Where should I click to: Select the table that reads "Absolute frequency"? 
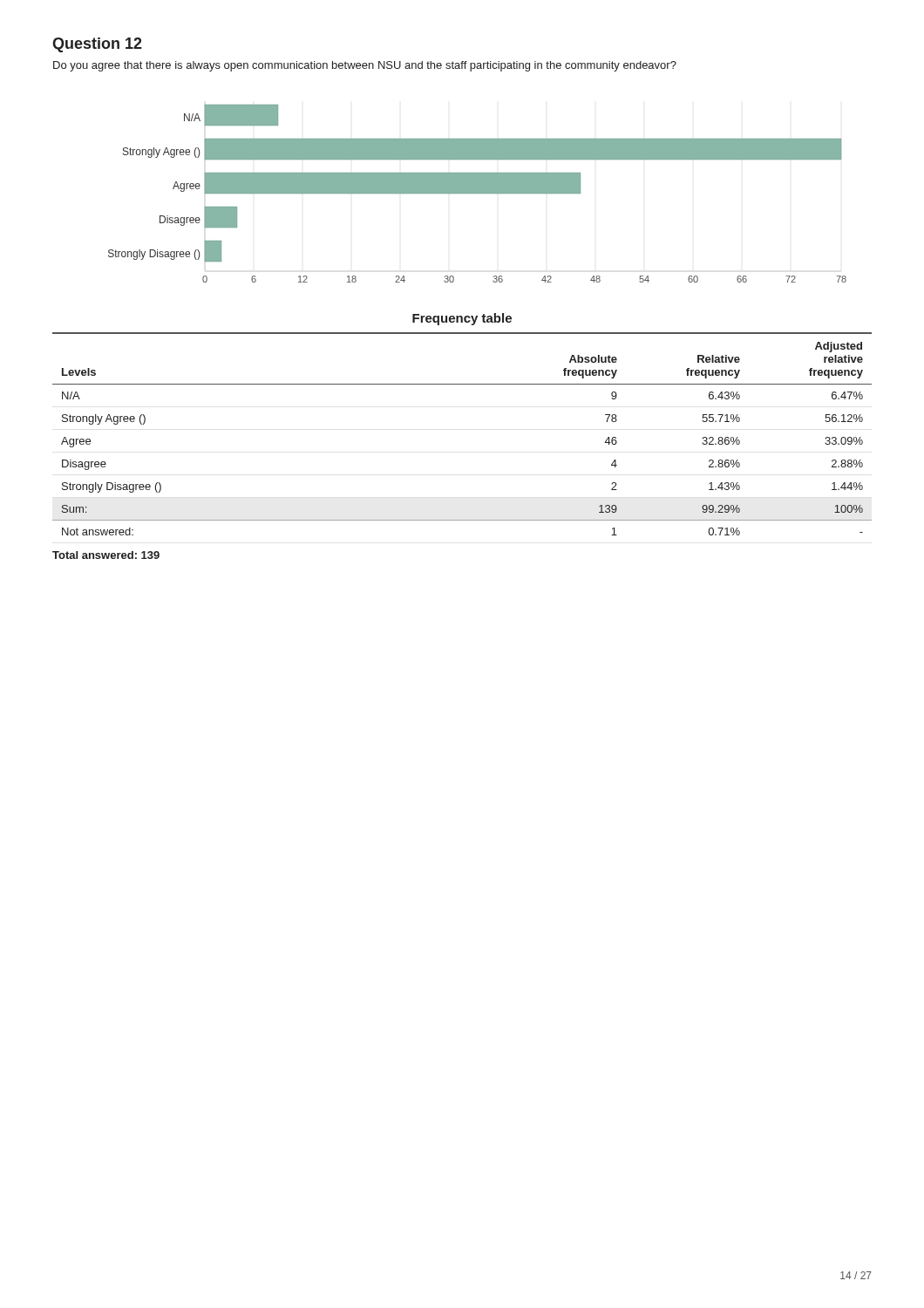click(462, 438)
